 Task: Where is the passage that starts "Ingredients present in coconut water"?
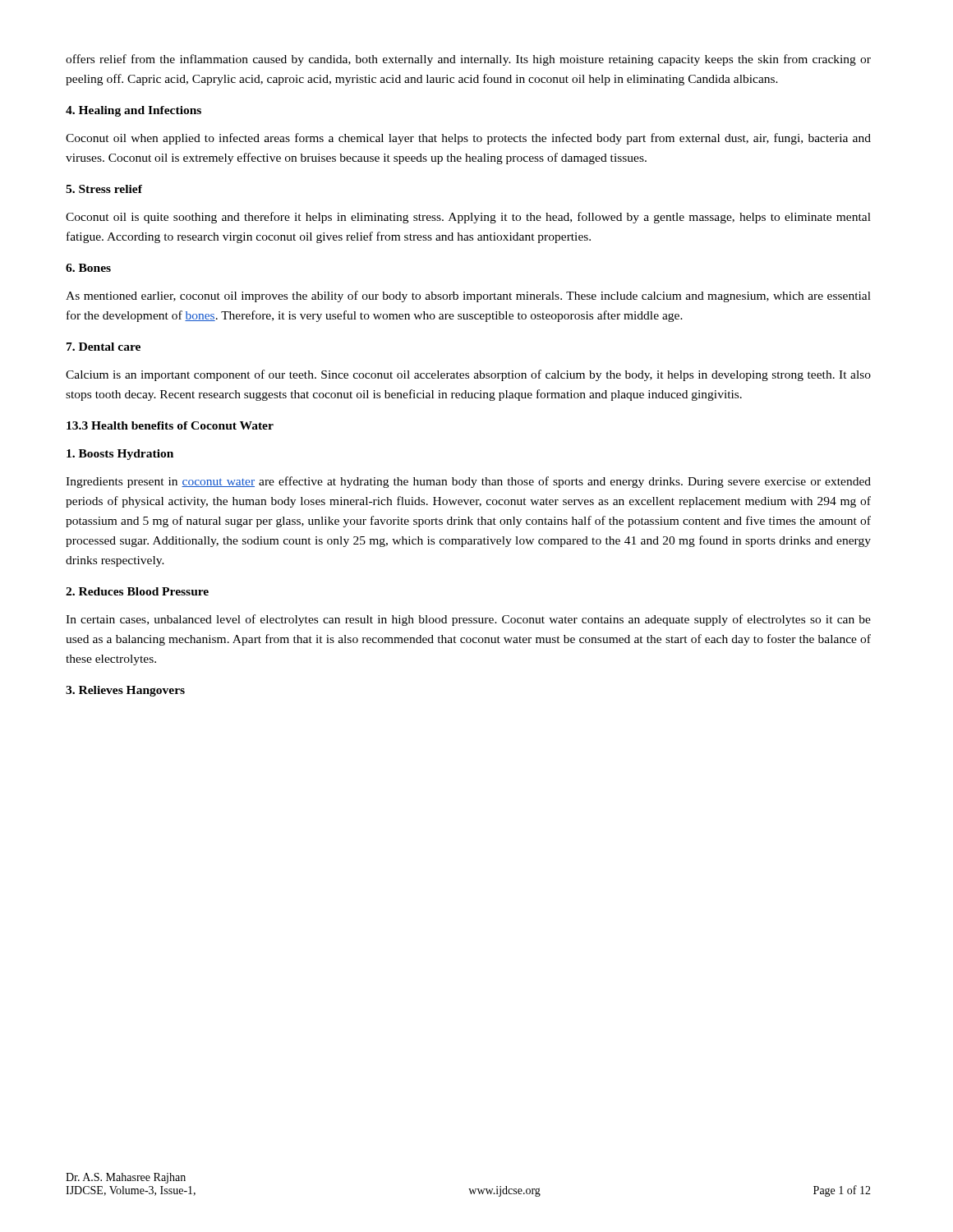point(468,521)
